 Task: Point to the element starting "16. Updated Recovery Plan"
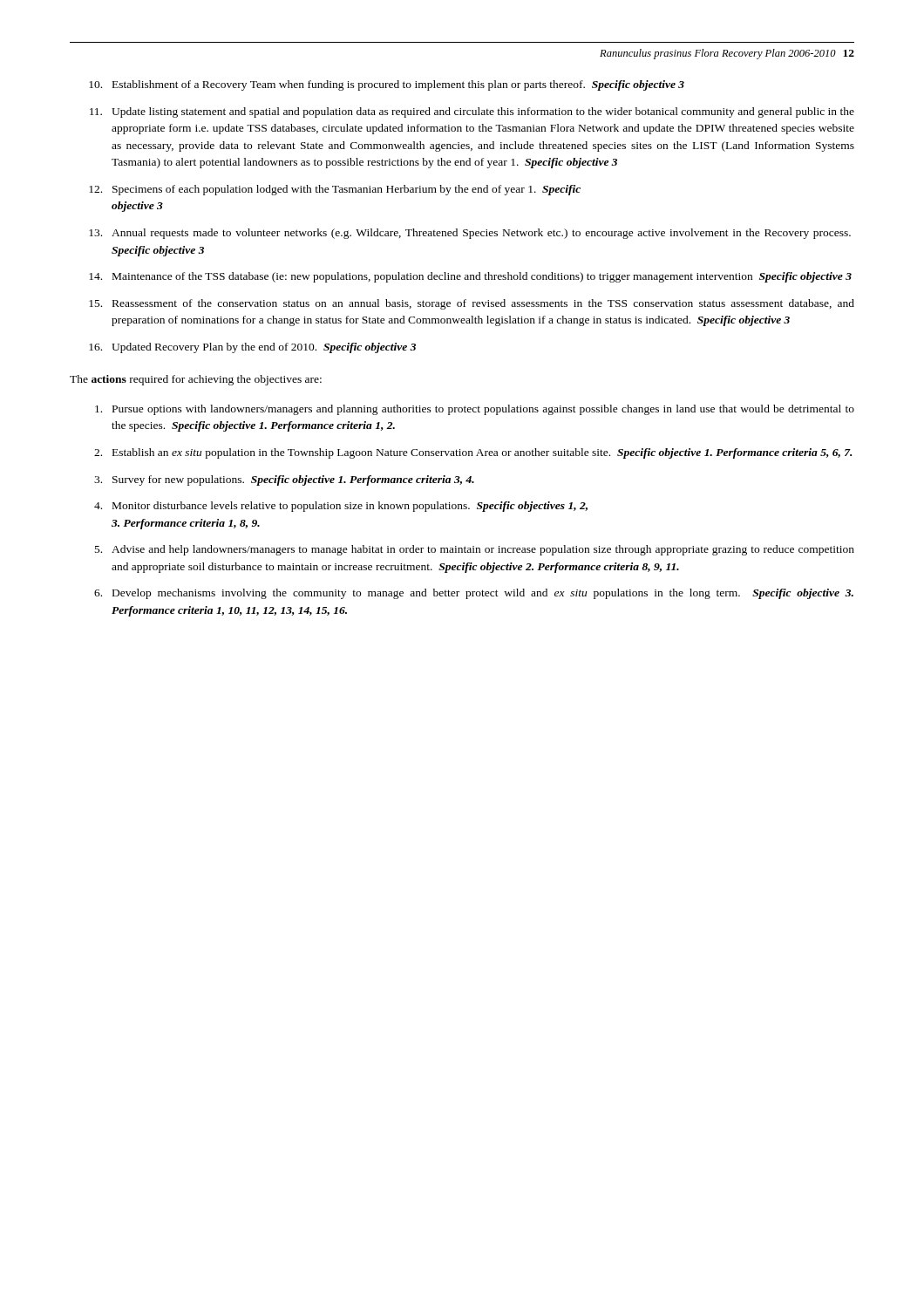tap(252, 348)
